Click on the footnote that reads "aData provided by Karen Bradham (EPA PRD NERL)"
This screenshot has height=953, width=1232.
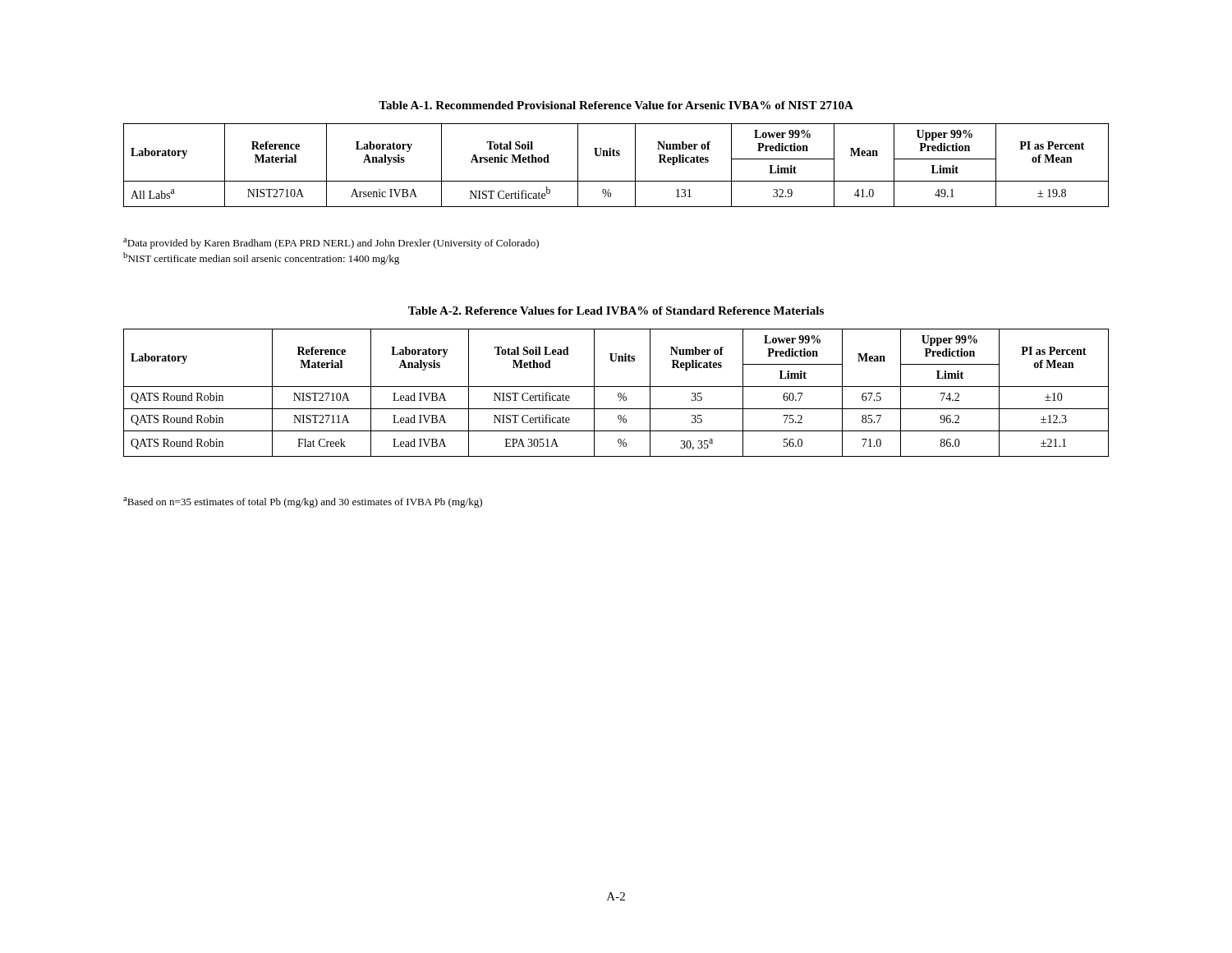tap(331, 242)
